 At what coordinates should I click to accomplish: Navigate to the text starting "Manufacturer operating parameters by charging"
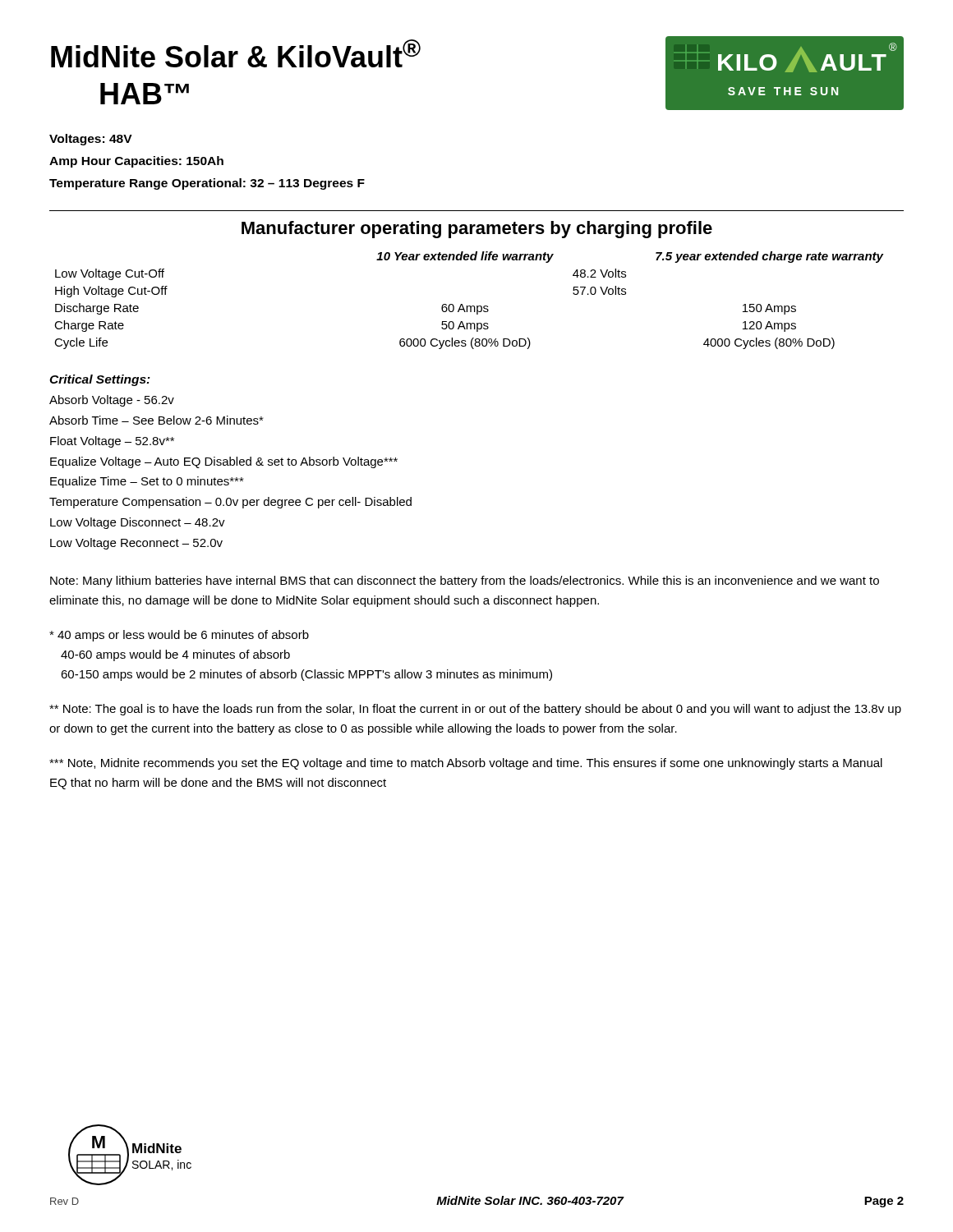click(476, 228)
